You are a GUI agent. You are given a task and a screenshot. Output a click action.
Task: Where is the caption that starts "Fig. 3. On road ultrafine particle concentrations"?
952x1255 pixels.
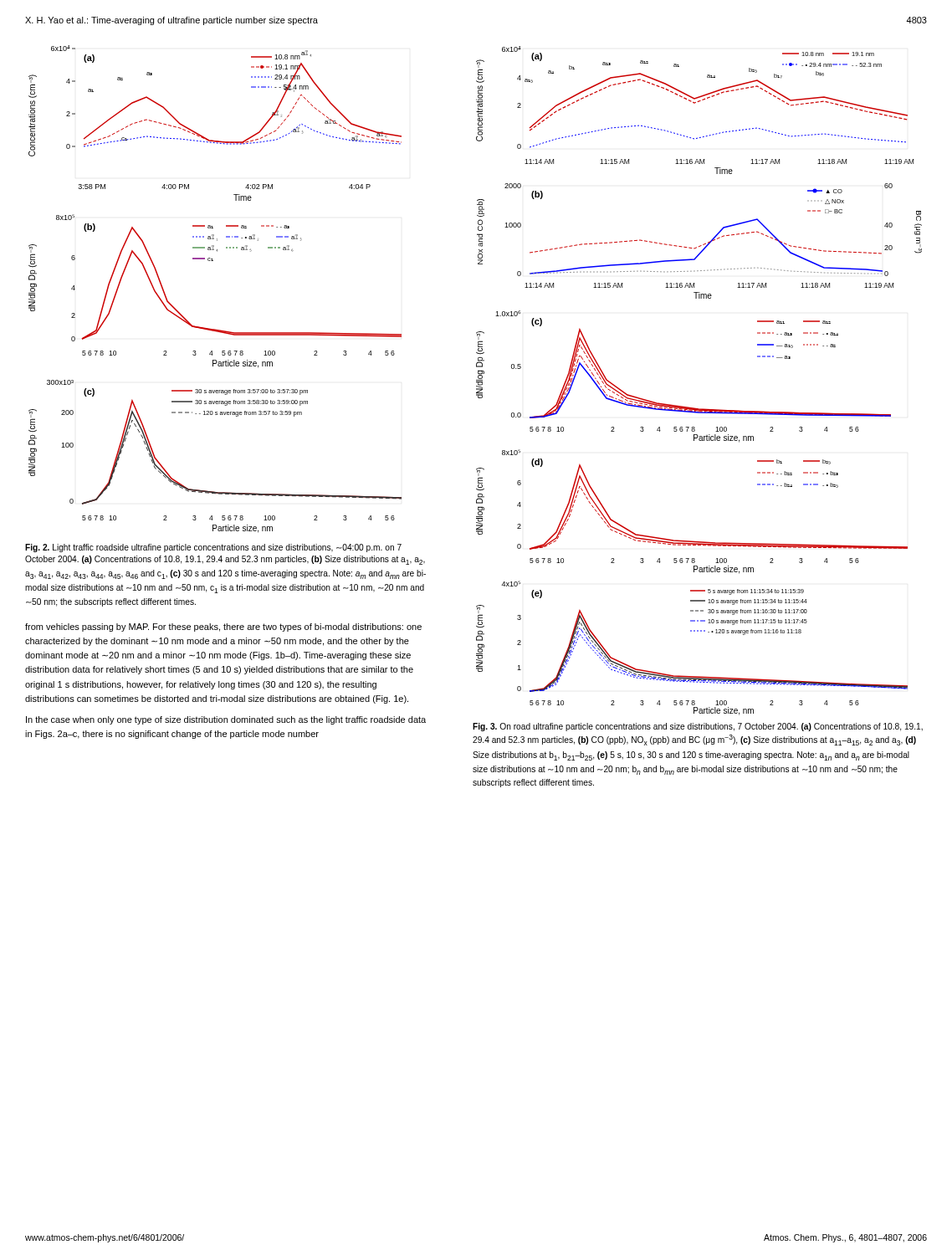[698, 755]
